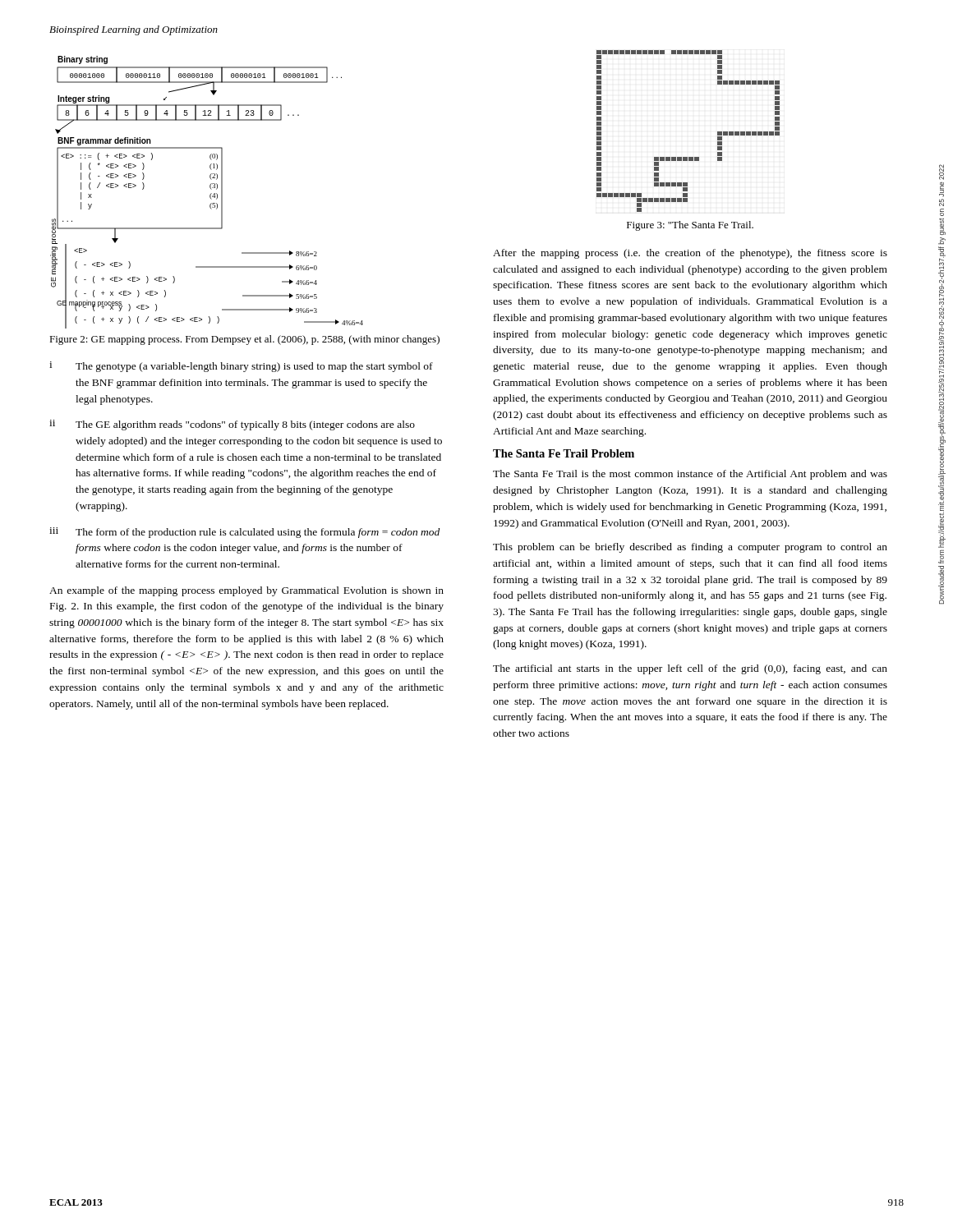Select the block starting "An example of the mapping"
953x1232 pixels.
point(246,646)
